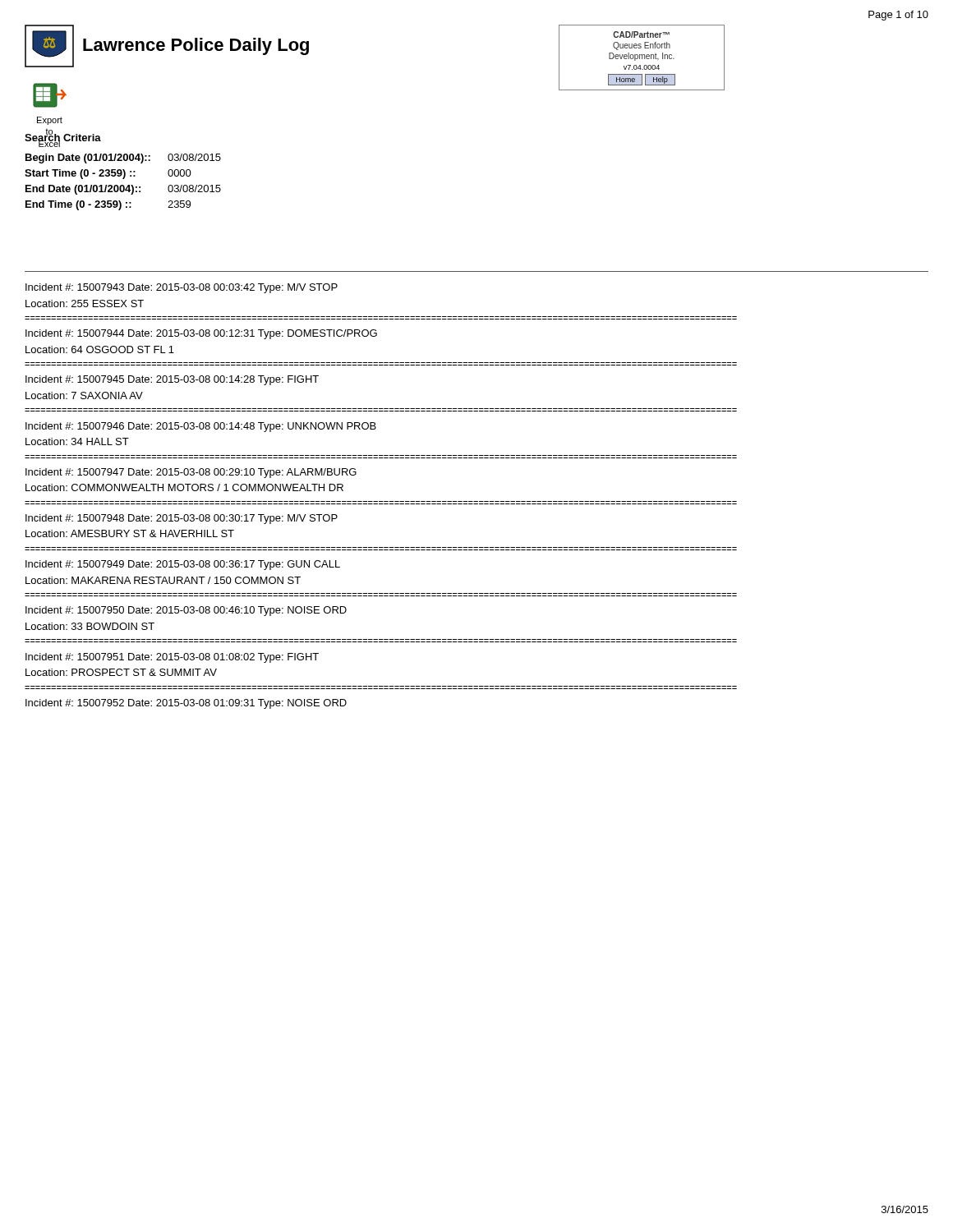Click on the element starting "Search Criteria"

tap(63, 138)
